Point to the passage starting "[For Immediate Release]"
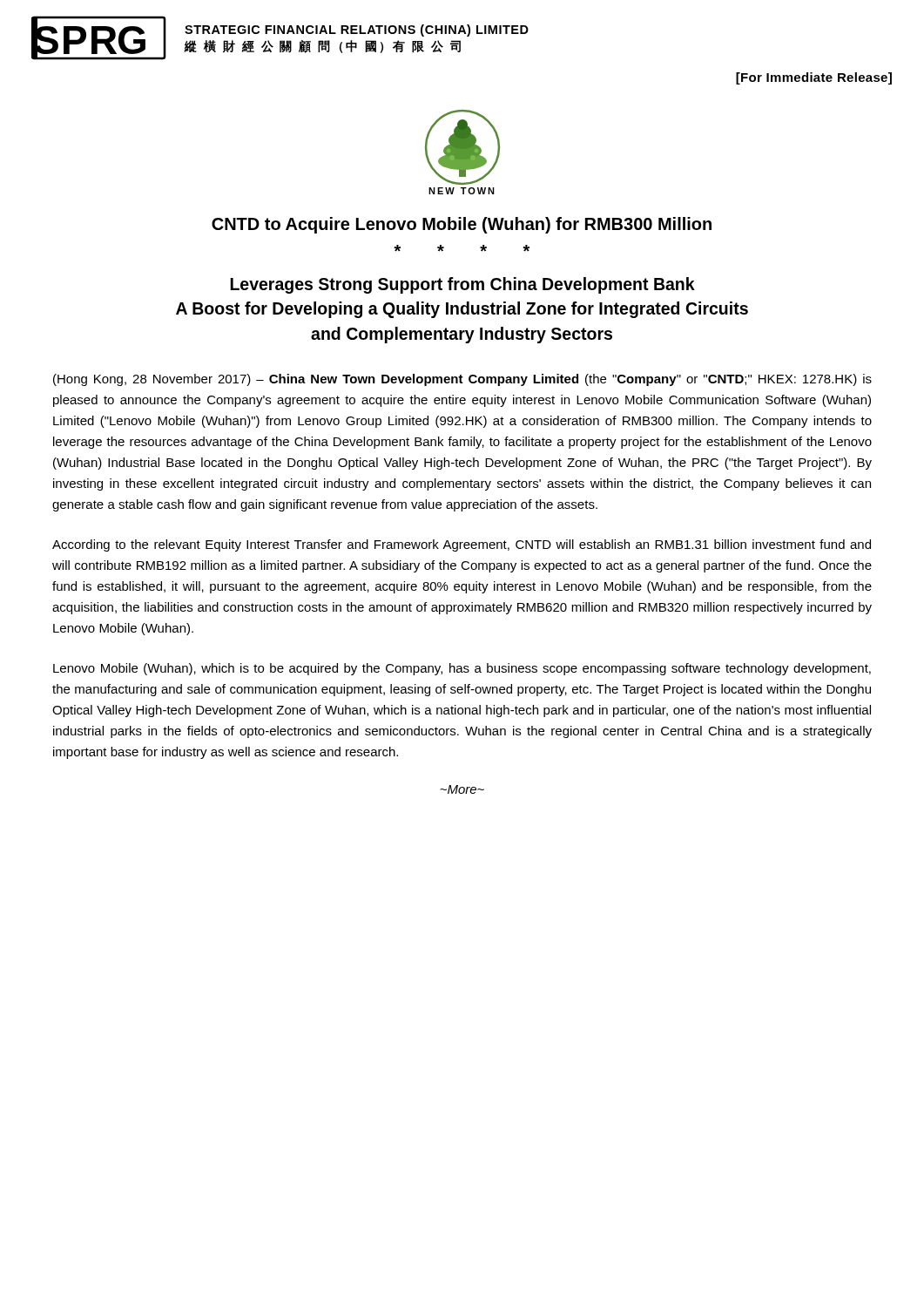Screen dimensions: 1307x924 [x=814, y=77]
